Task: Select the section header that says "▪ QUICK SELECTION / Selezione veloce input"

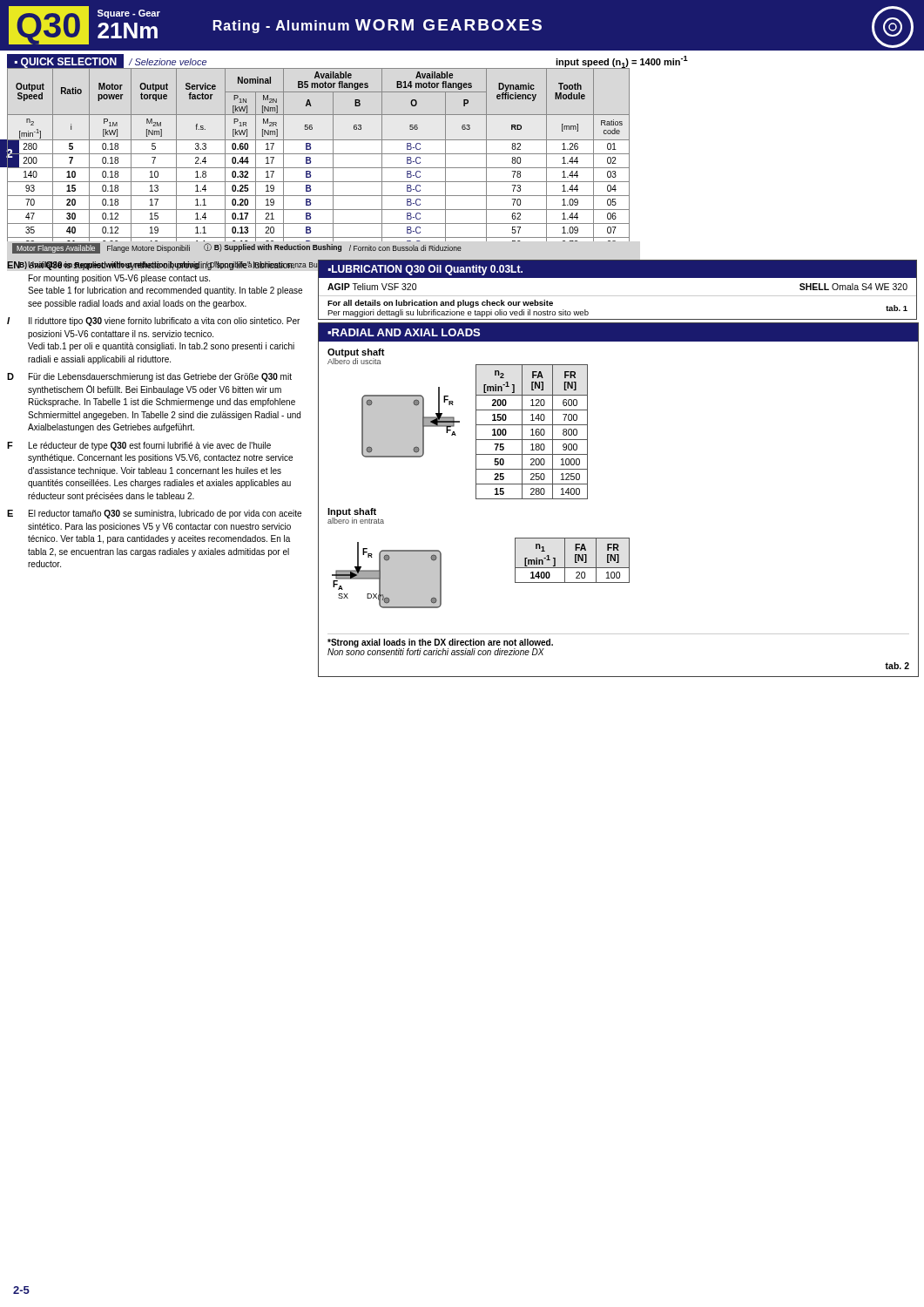Action: coord(107,62)
